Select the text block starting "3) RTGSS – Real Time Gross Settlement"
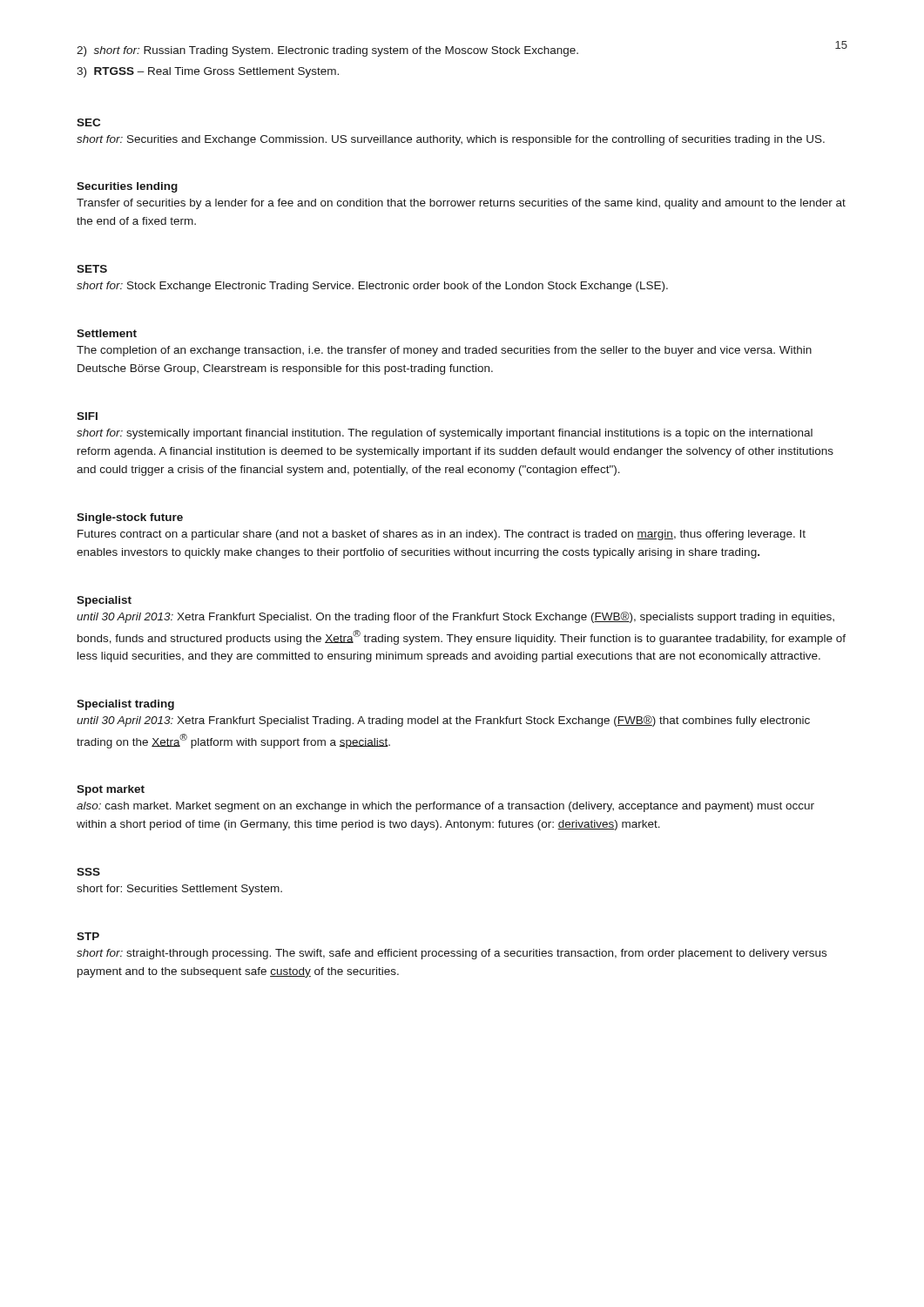The image size is (924, 1307). pos(208,71)
